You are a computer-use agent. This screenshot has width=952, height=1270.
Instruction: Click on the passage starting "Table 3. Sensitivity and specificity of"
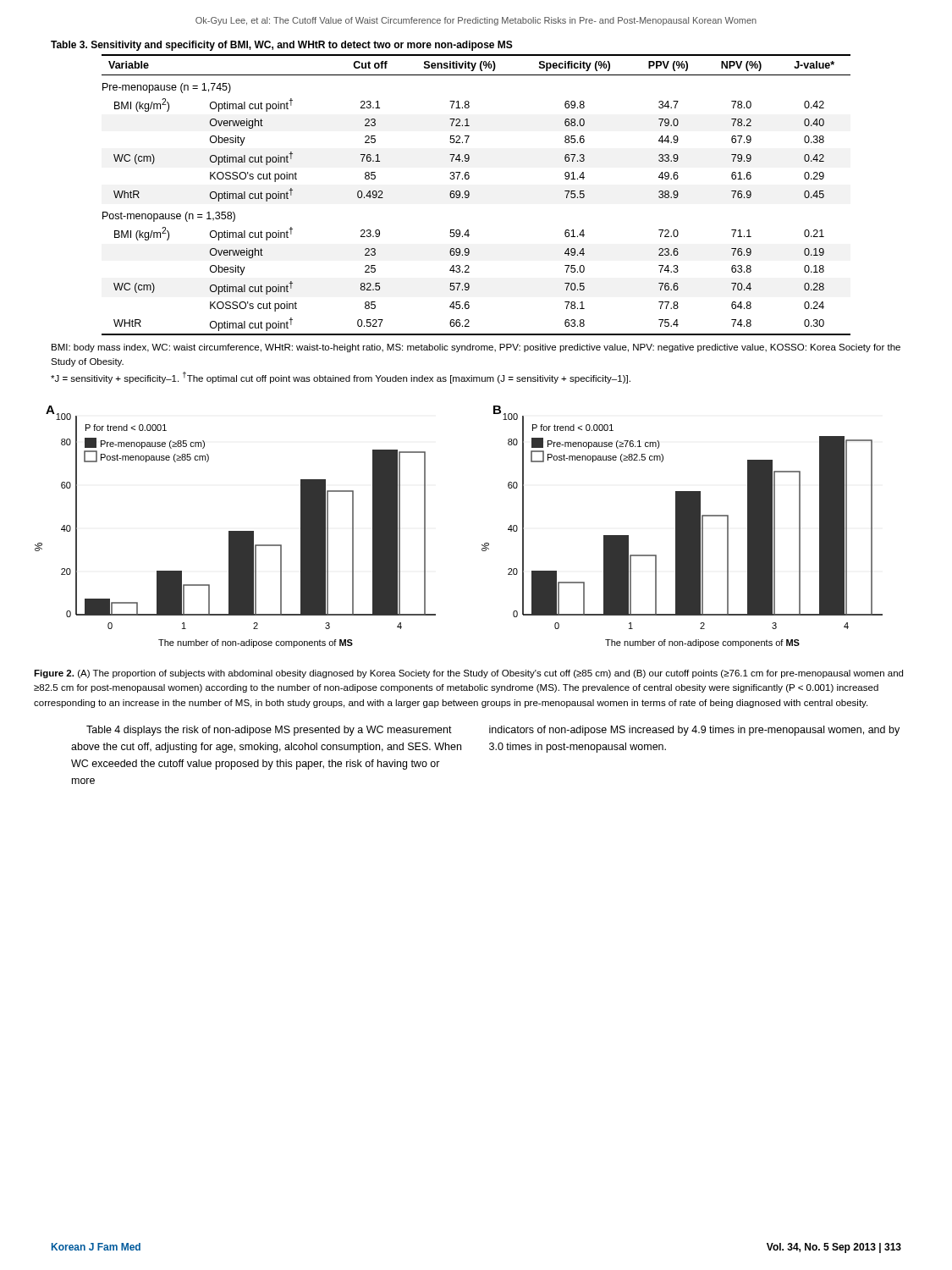point(282,45)
